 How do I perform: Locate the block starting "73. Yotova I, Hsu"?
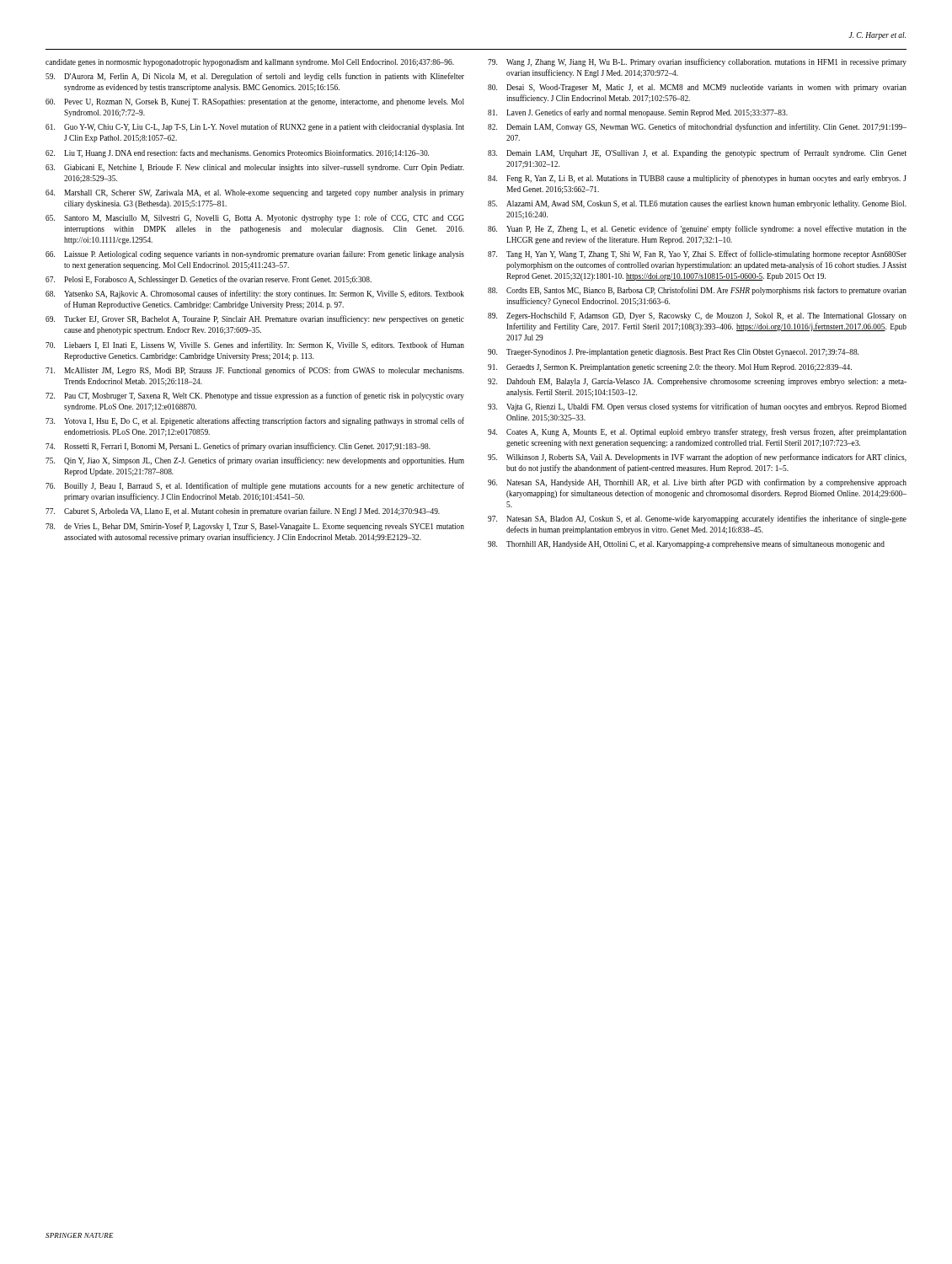[255, 427]
